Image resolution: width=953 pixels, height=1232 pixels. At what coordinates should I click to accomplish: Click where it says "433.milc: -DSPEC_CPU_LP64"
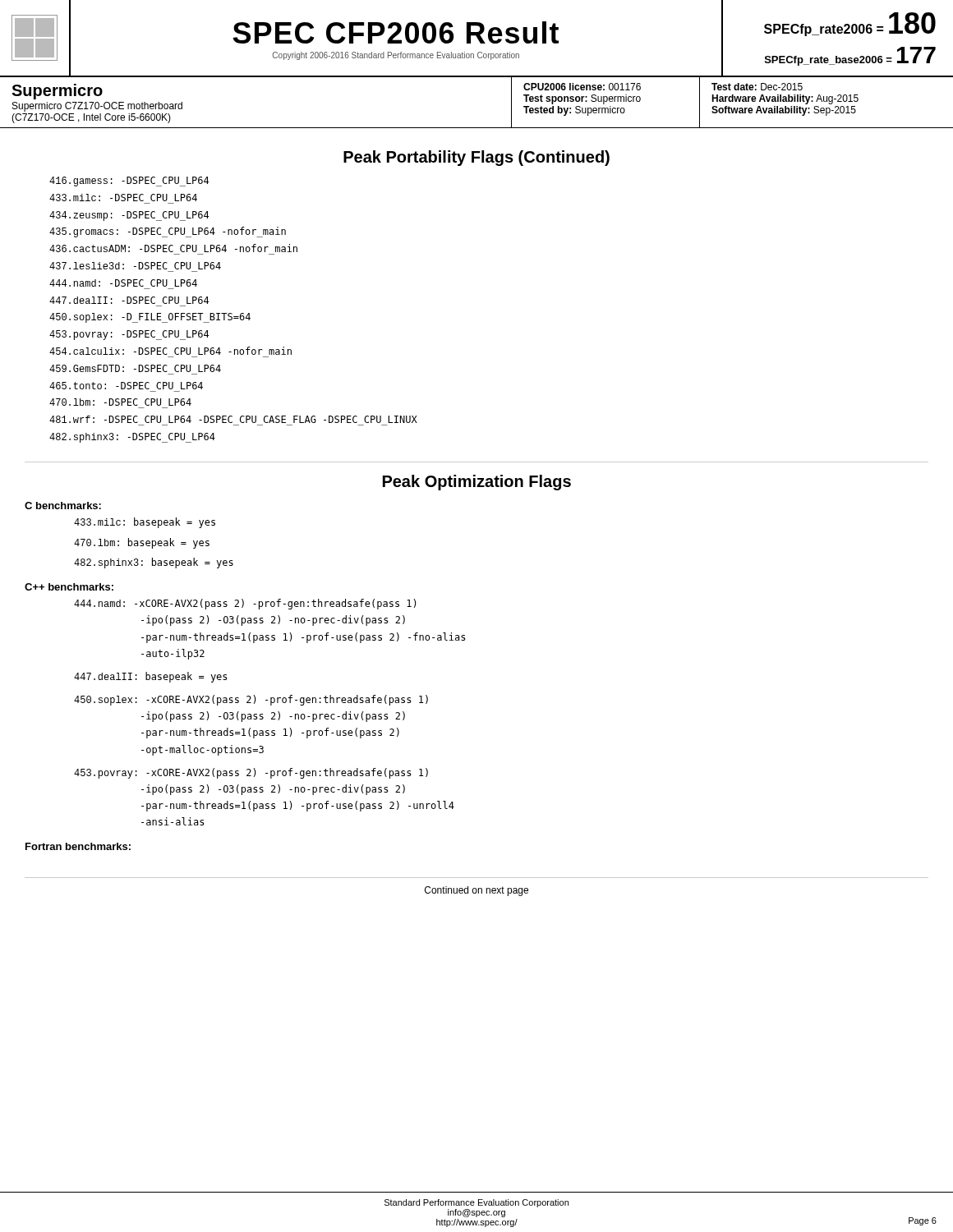(123, 198)
